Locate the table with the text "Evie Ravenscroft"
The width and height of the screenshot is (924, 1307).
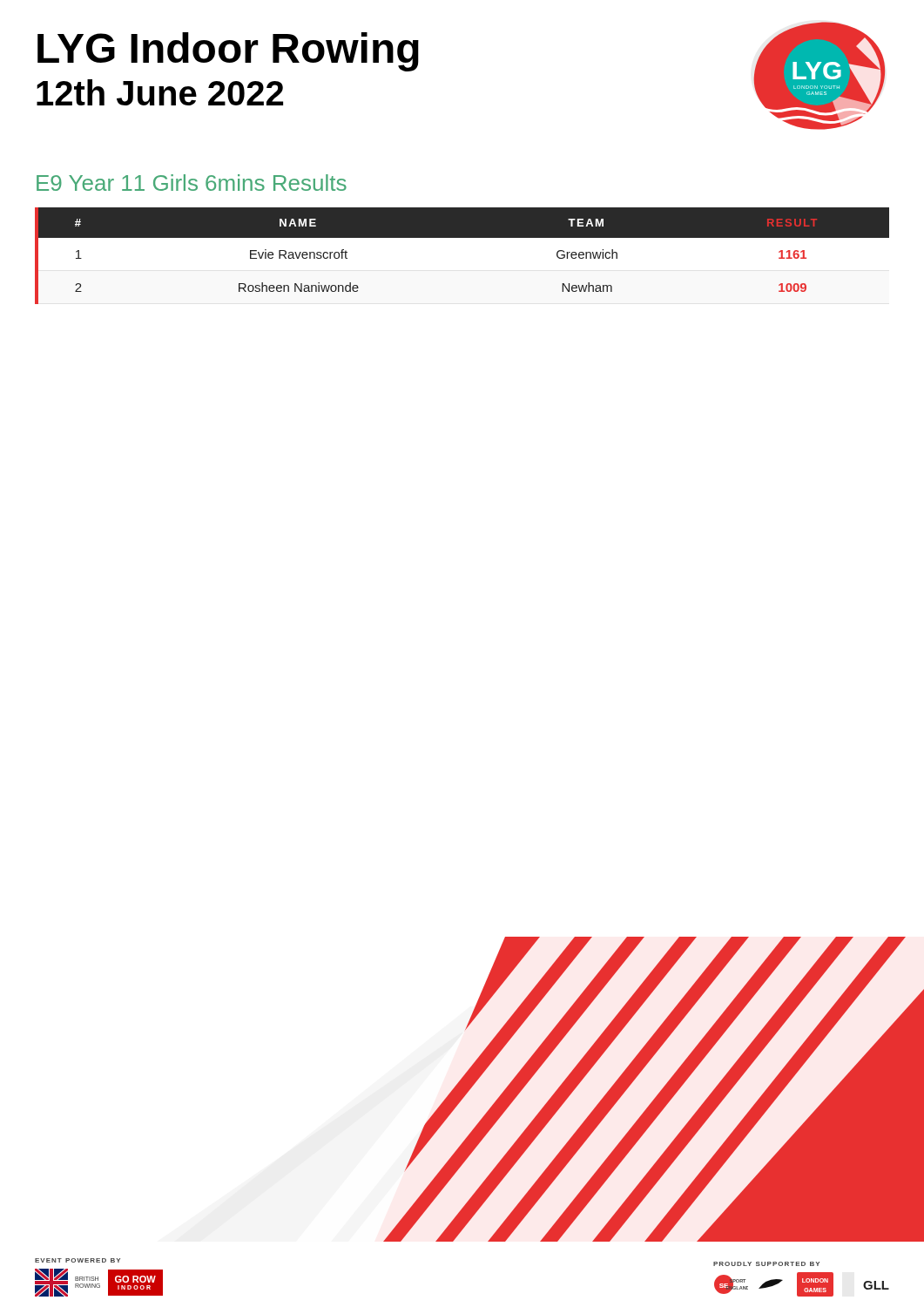[462, 256]
